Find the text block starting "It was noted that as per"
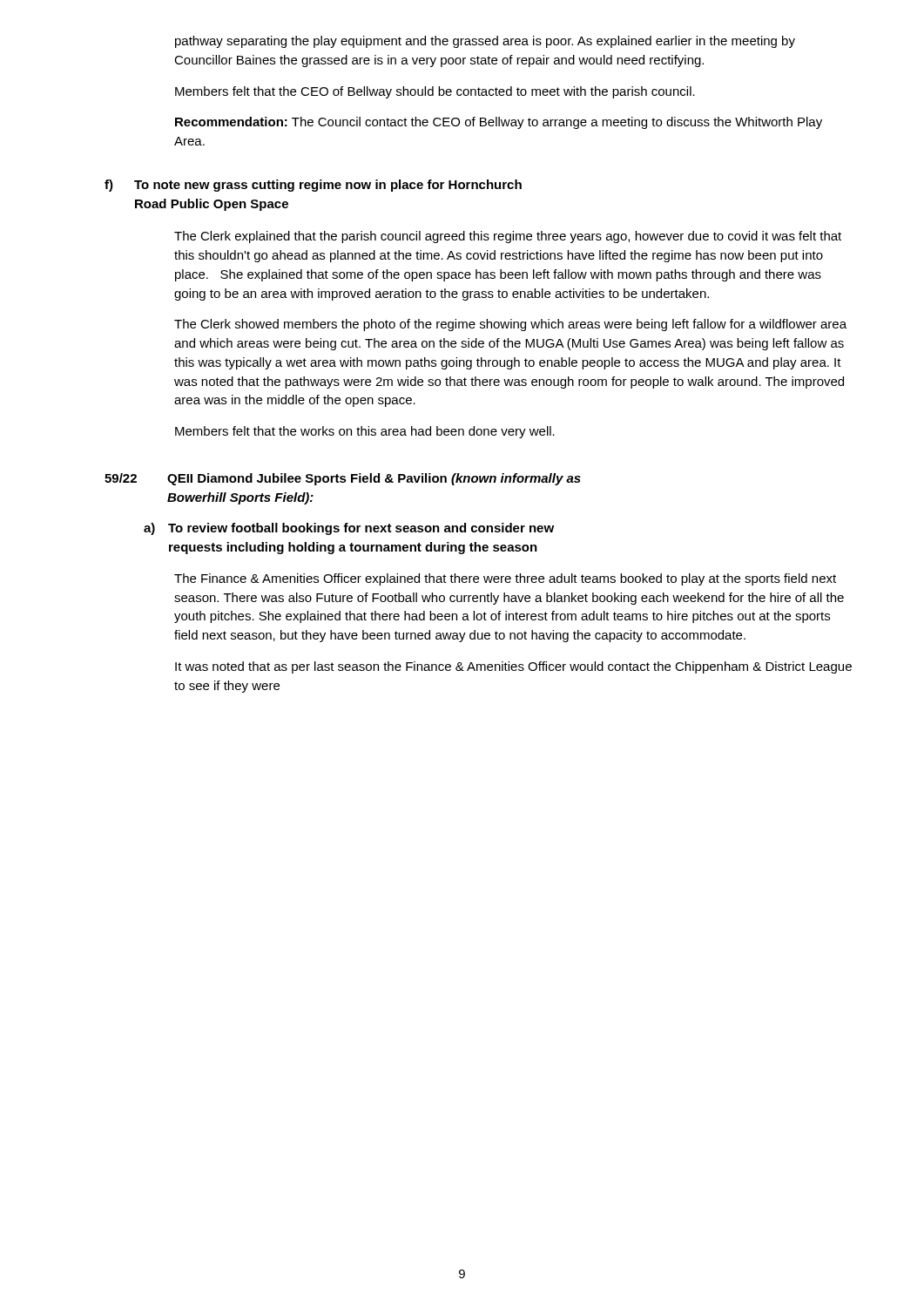924x1307 pixels. tap(514, 676)
